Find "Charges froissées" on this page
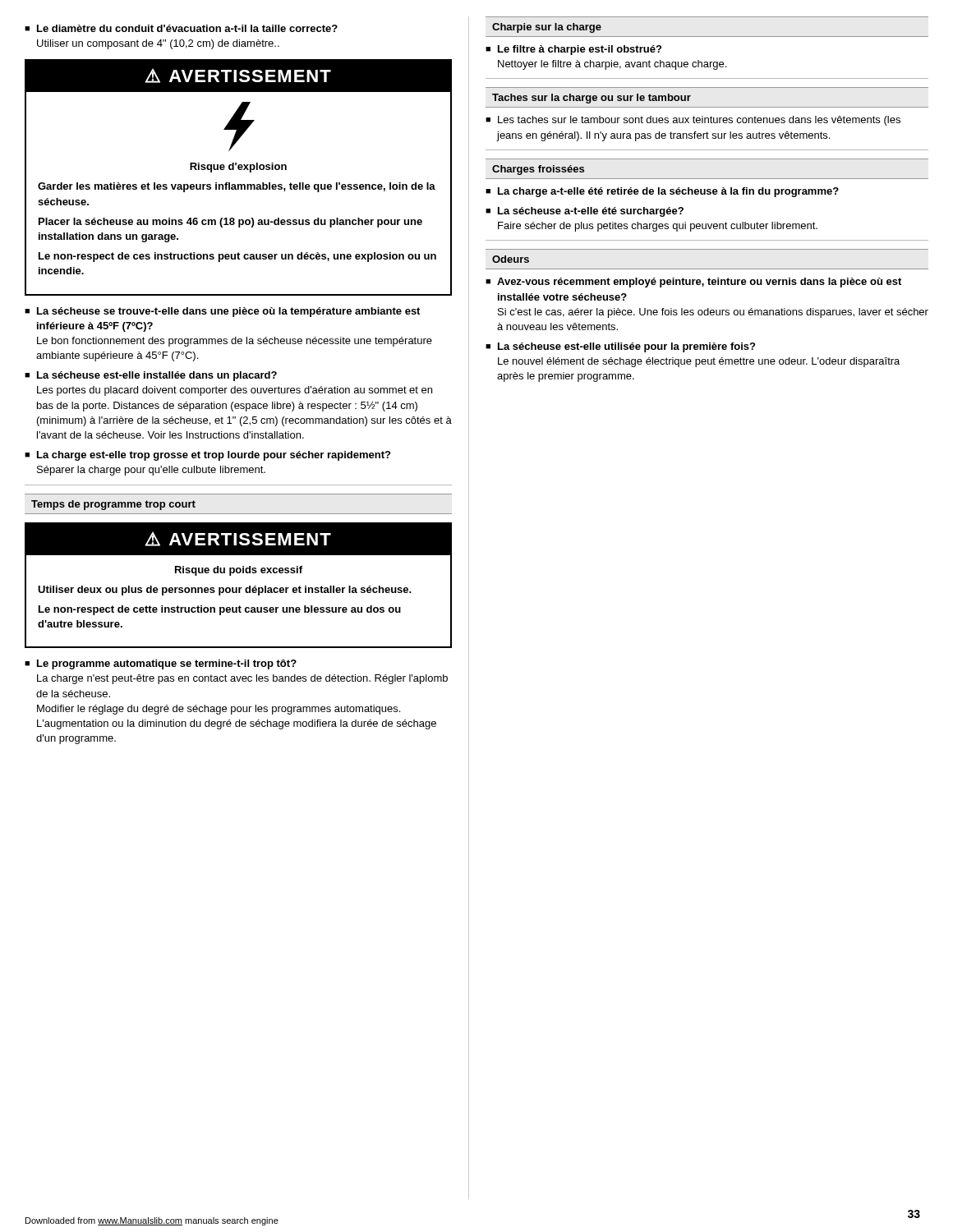This screenshot has height=1232, width=953. (x=538, y=169)
